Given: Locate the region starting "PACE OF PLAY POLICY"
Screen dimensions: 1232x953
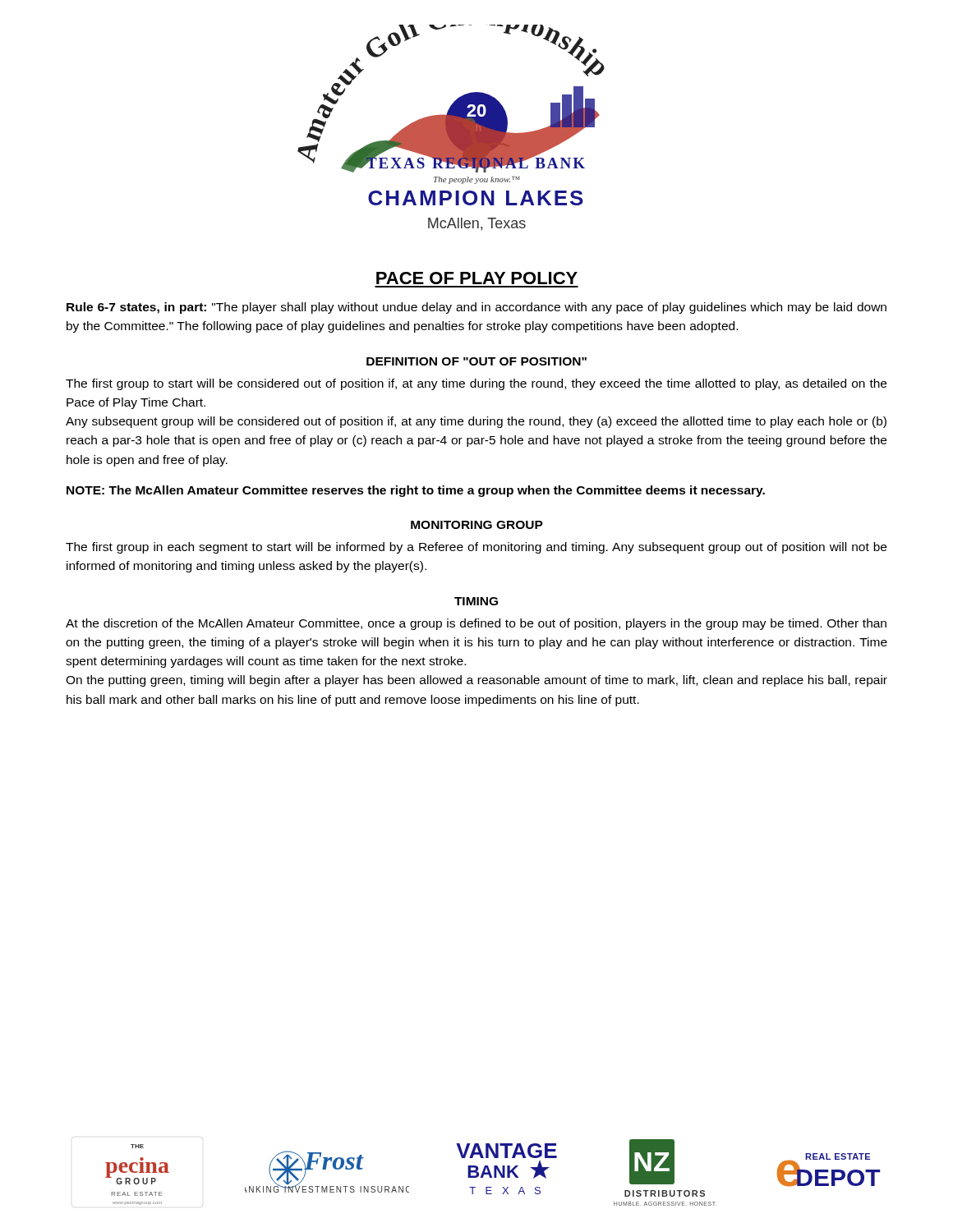Looking at the screenshot, I should coord(476,278).
